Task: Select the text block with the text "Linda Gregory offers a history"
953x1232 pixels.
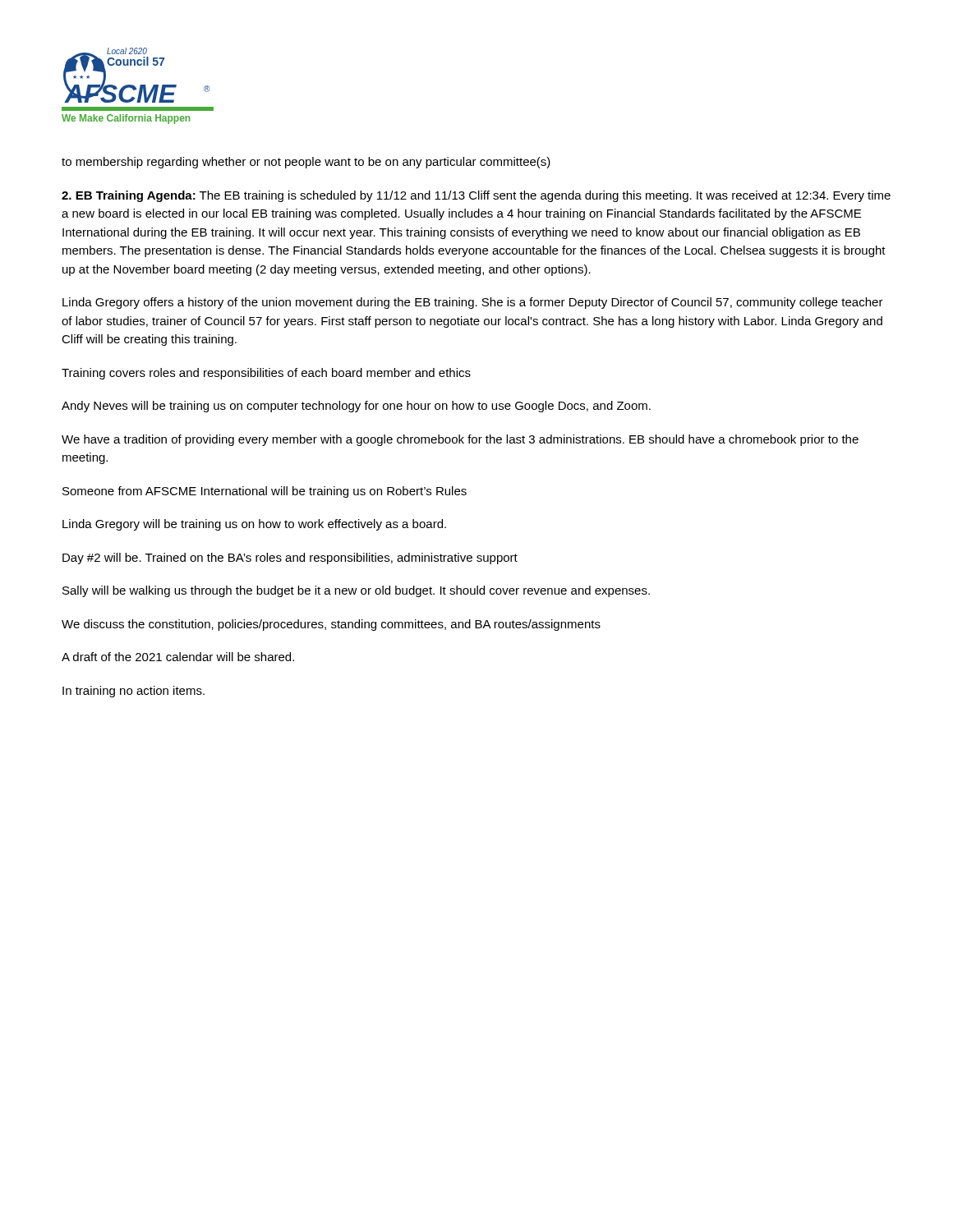Action: (x=472, y=320)
